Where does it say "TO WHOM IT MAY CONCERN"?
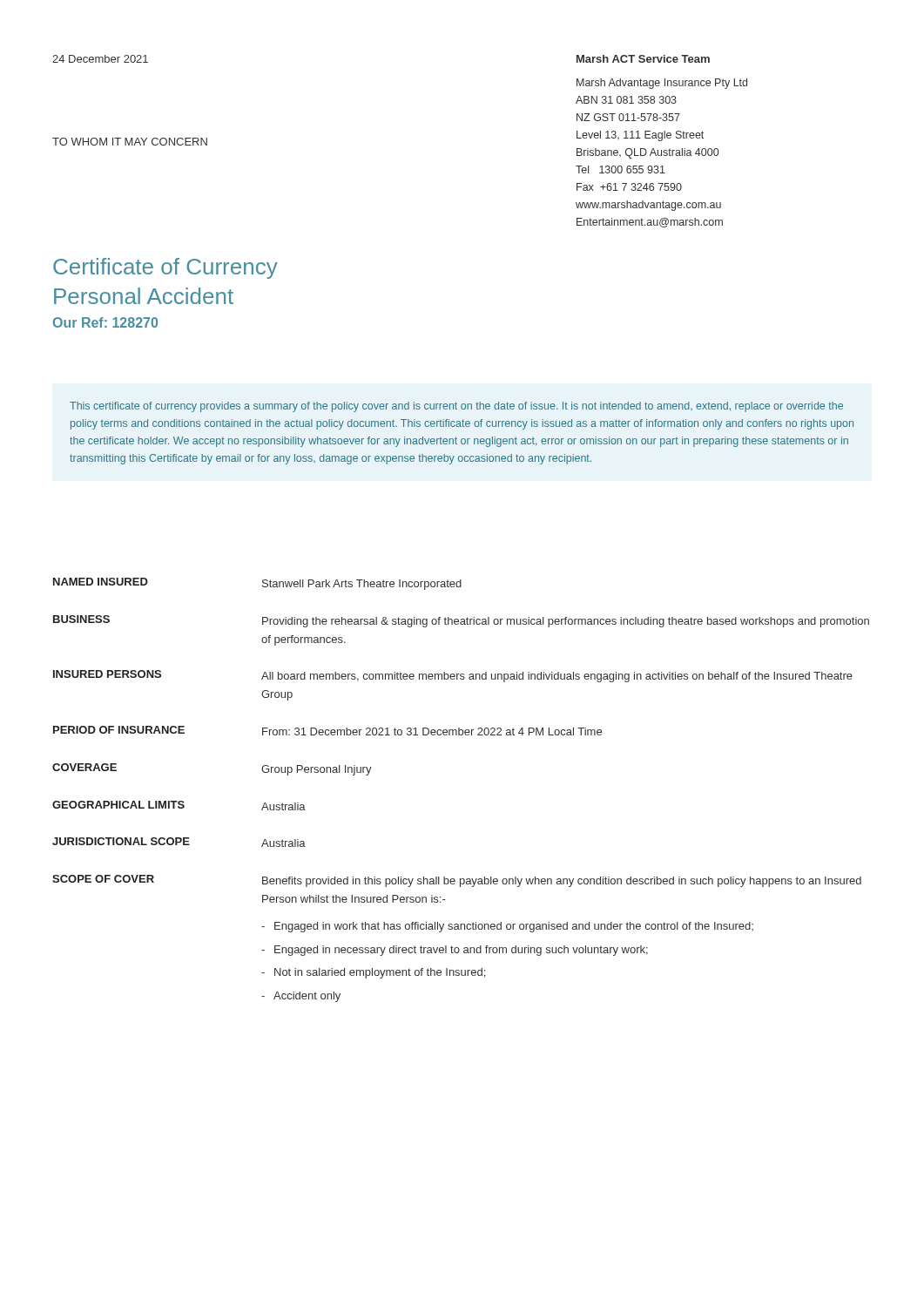Viewport: 924px width, 1307px height. coord(130,142)
